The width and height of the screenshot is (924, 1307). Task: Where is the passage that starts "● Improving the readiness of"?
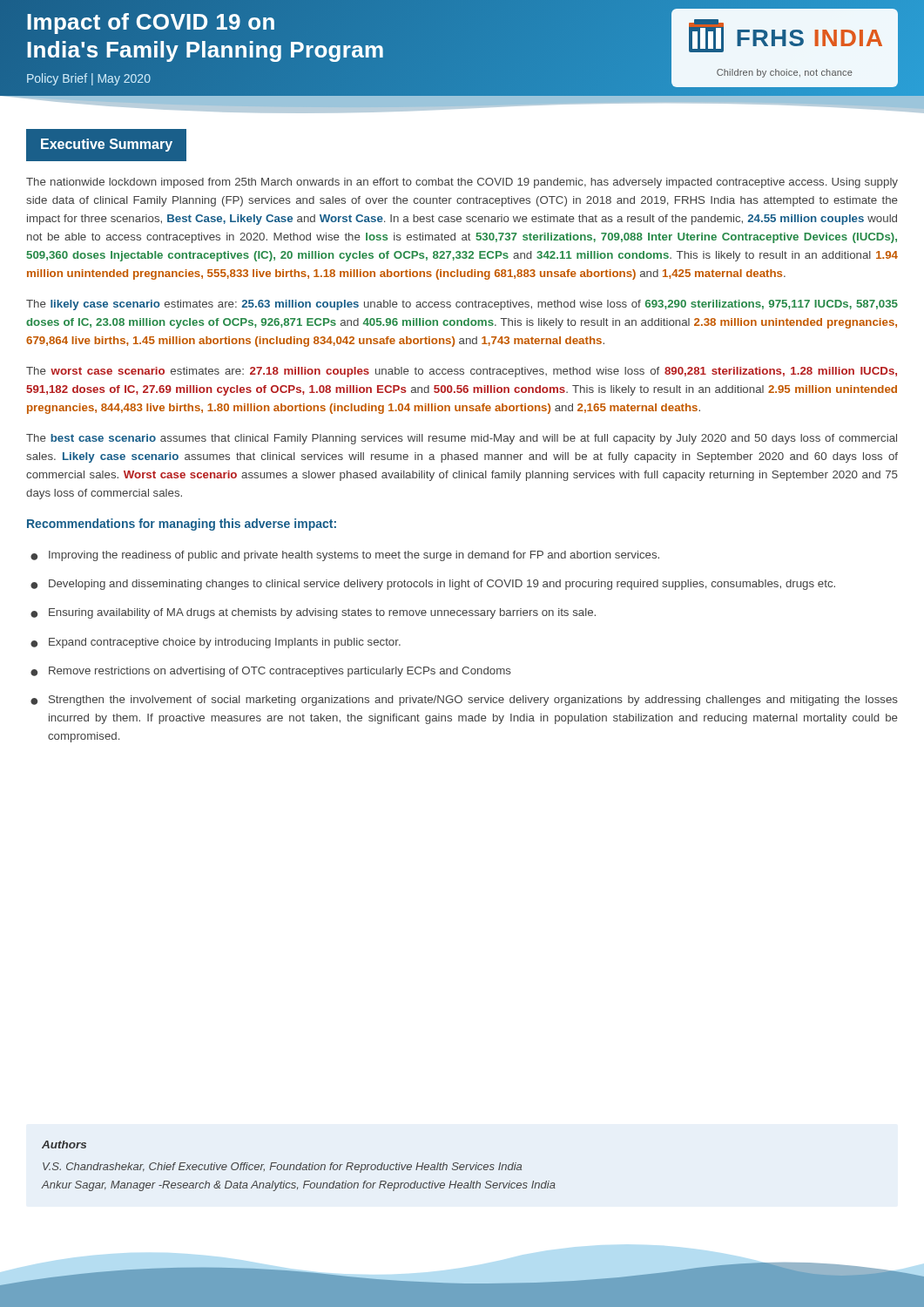[464, 557]
